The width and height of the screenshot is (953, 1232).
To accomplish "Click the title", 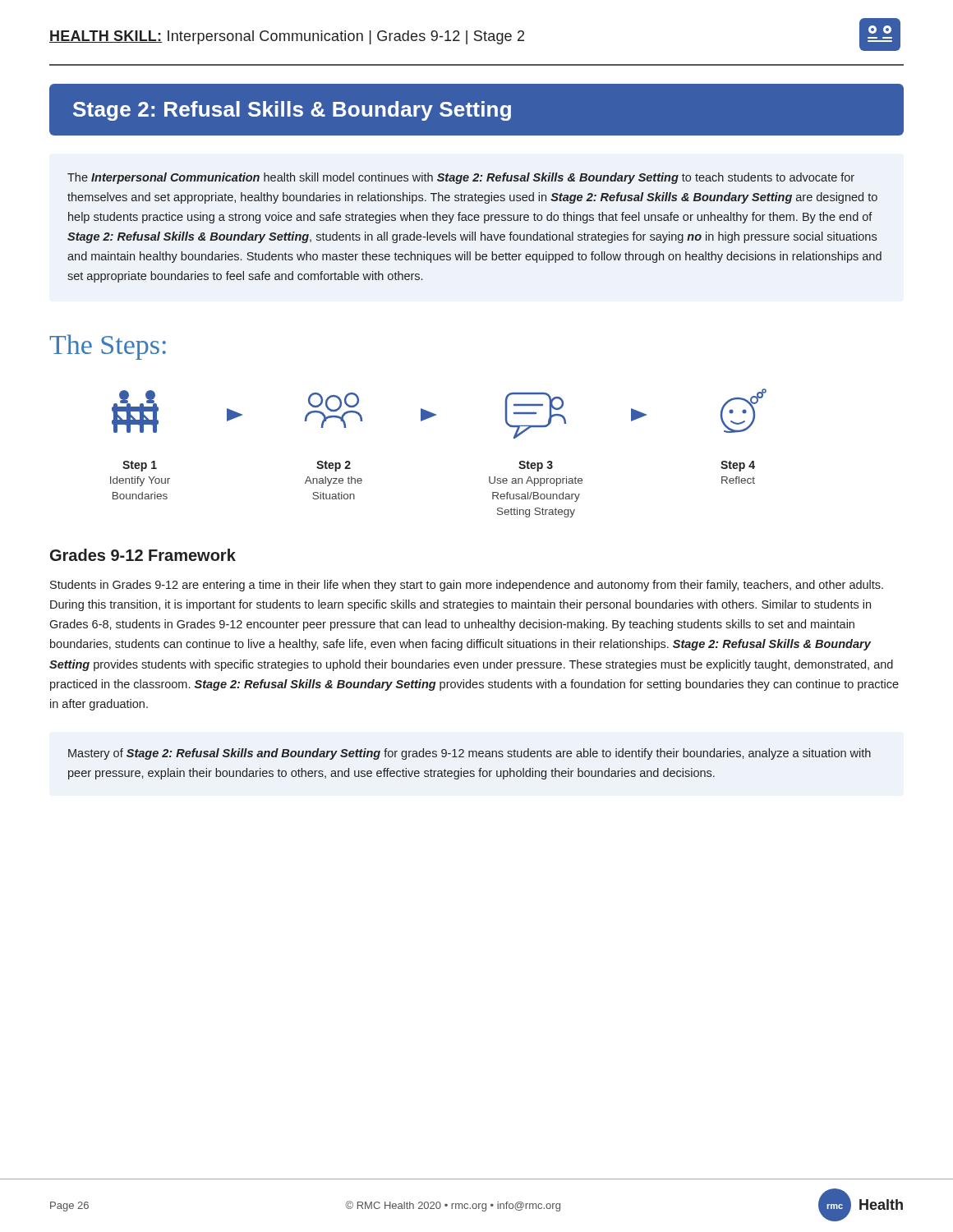I will [476, 110].
